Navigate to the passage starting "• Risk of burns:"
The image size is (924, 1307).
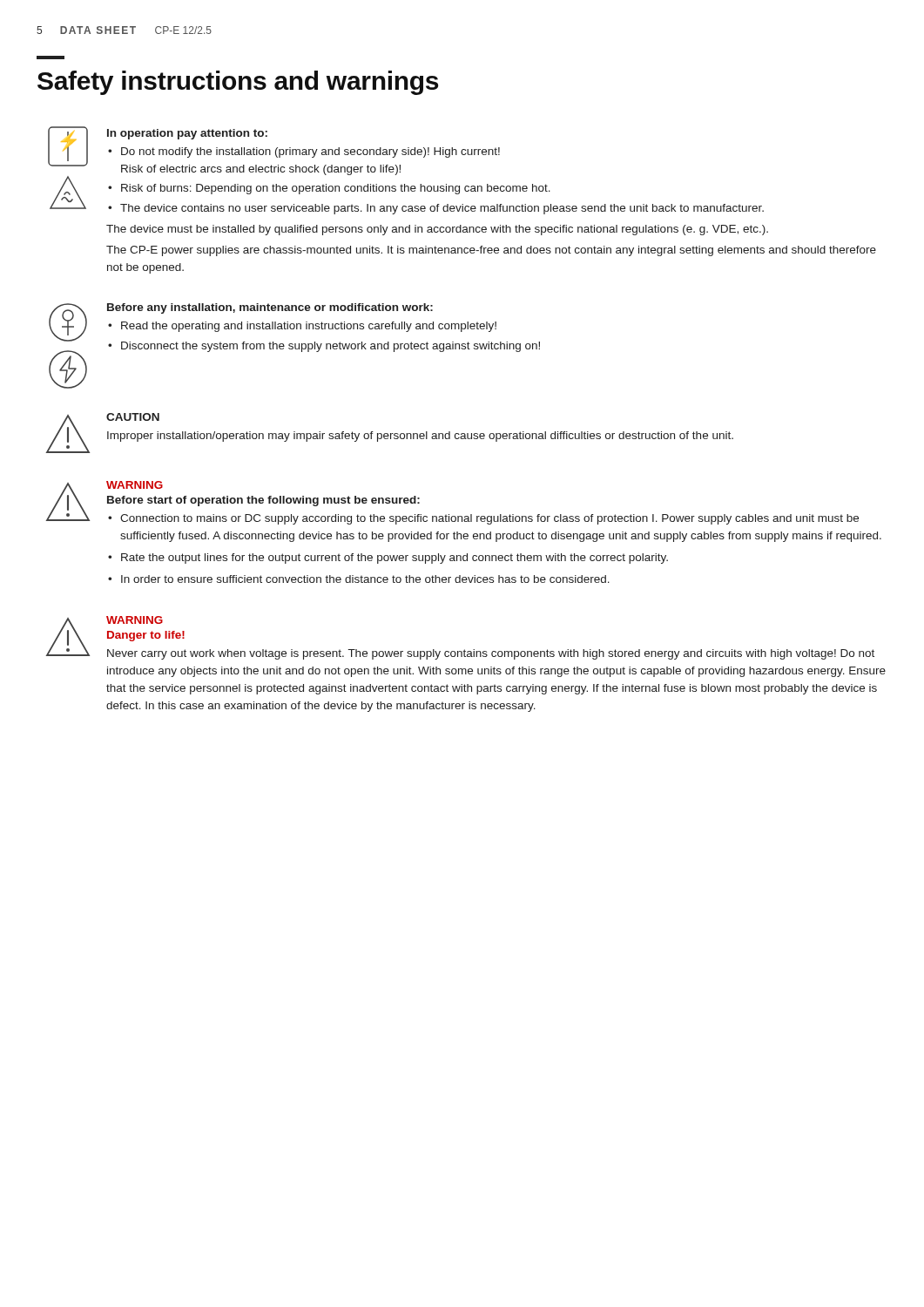click(329, 188)
